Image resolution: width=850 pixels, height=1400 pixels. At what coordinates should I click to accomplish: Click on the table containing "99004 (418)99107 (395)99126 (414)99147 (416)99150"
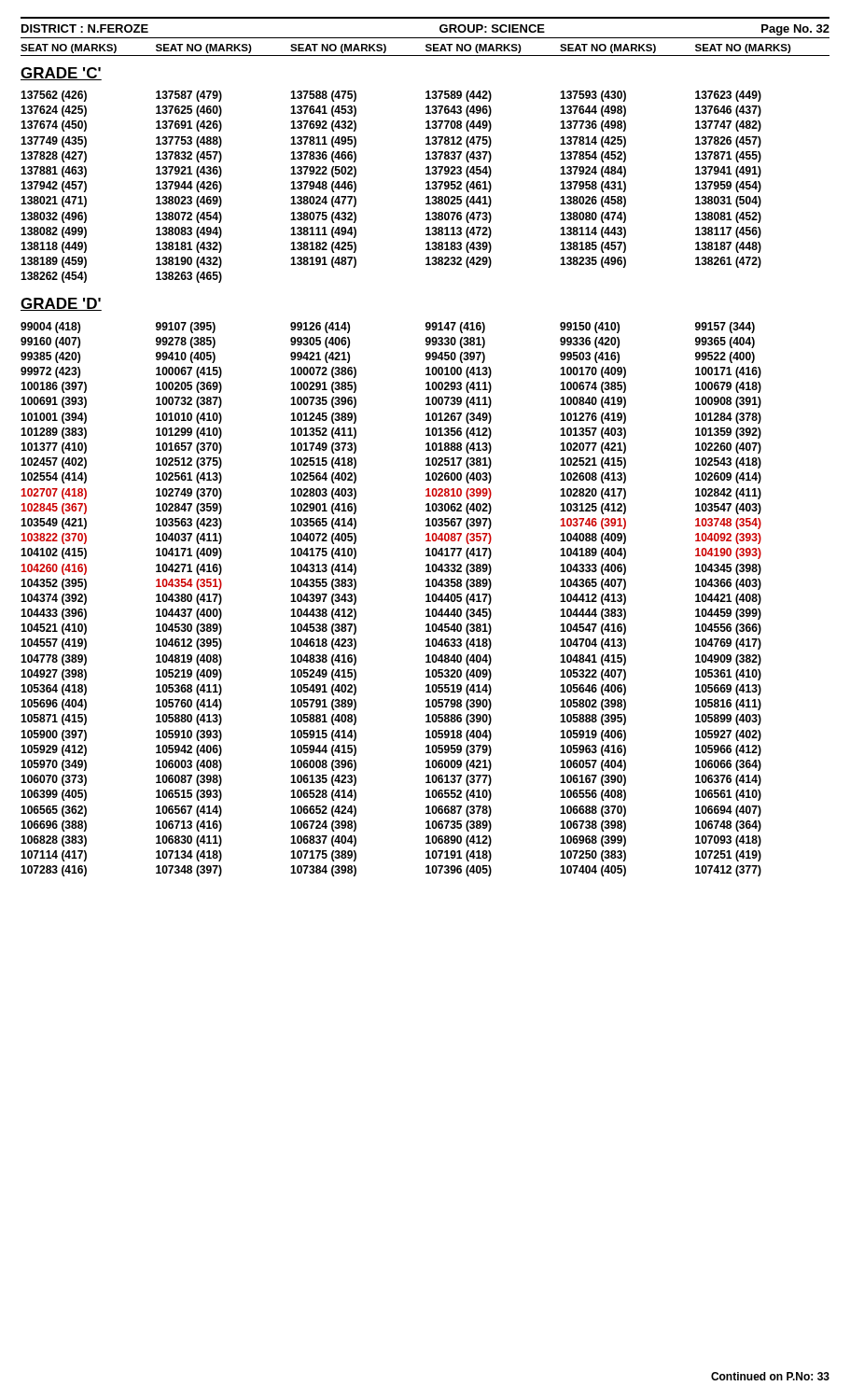click(425, 598)
